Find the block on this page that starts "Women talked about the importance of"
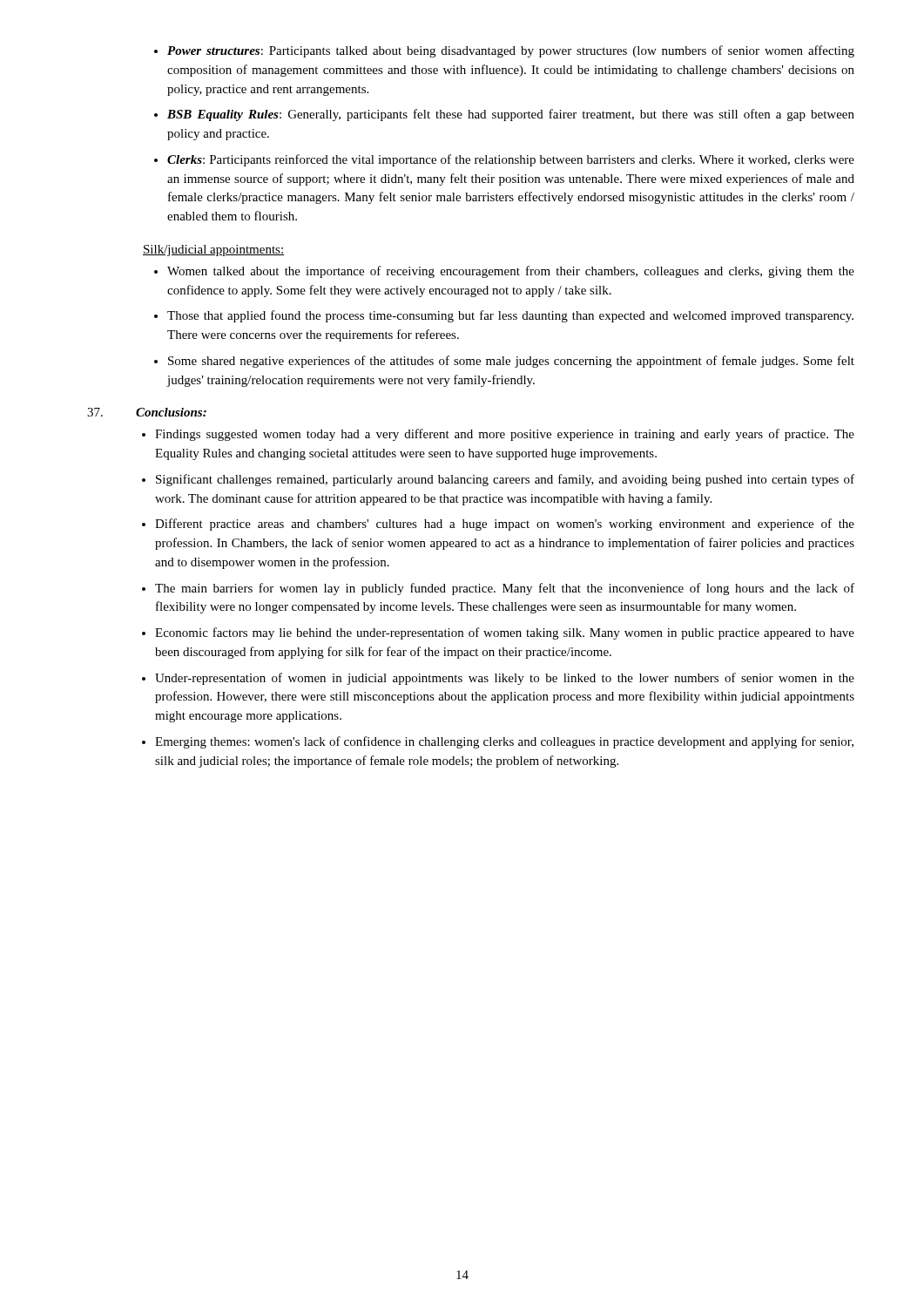 (499, 326)
